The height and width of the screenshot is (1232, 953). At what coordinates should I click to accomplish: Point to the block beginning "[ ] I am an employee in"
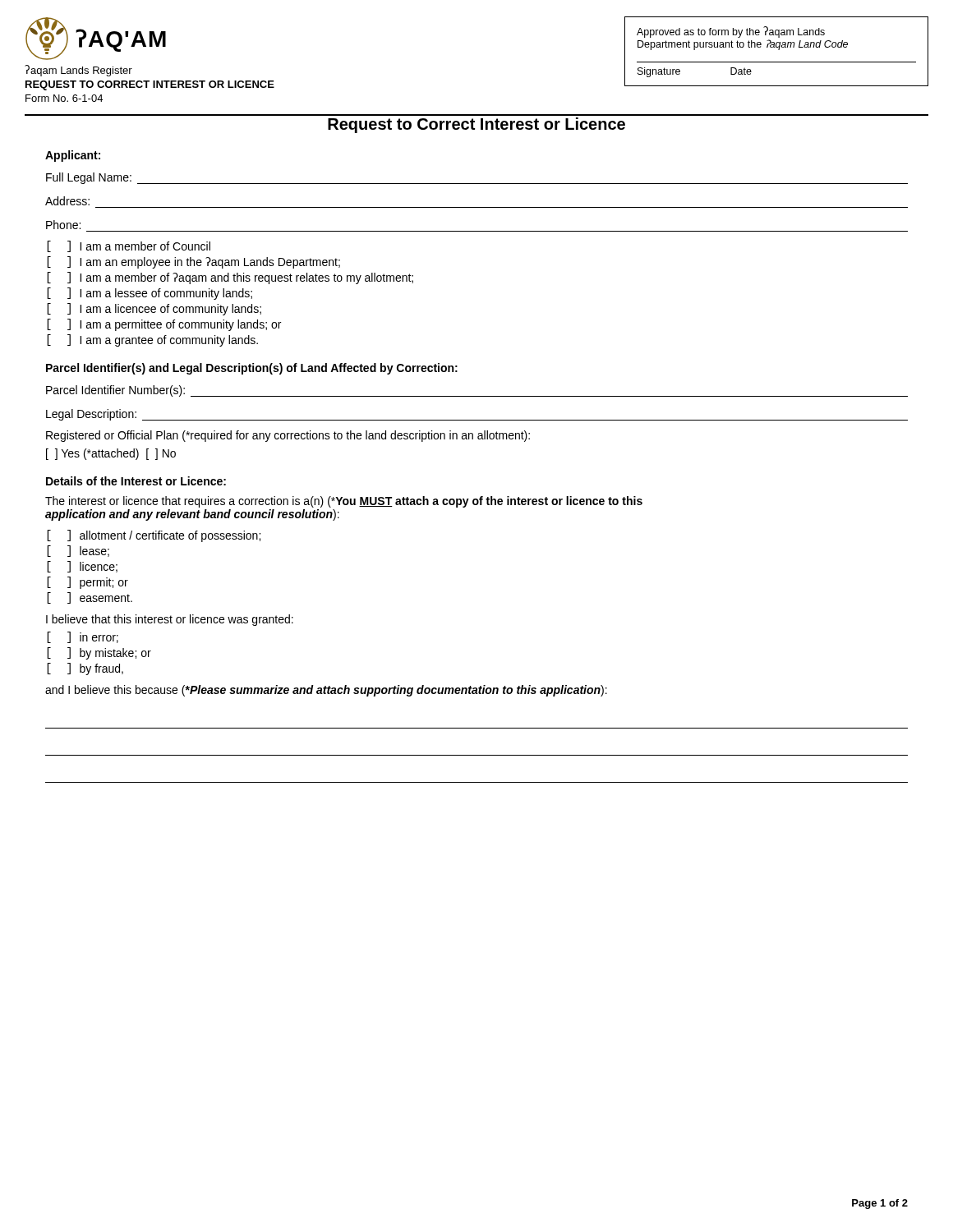[x=193, y=262]
